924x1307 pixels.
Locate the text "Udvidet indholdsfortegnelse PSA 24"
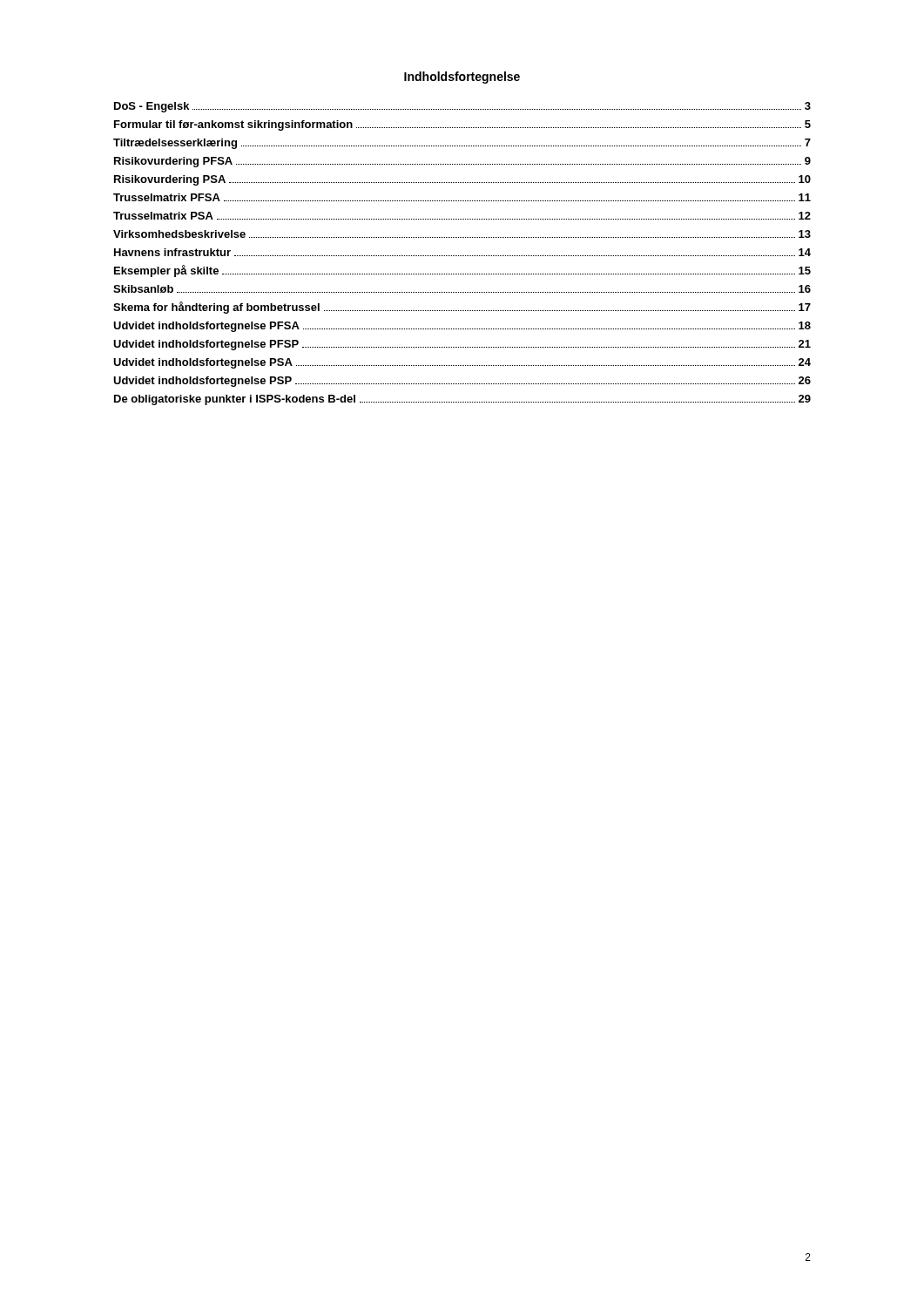(462, 362)
